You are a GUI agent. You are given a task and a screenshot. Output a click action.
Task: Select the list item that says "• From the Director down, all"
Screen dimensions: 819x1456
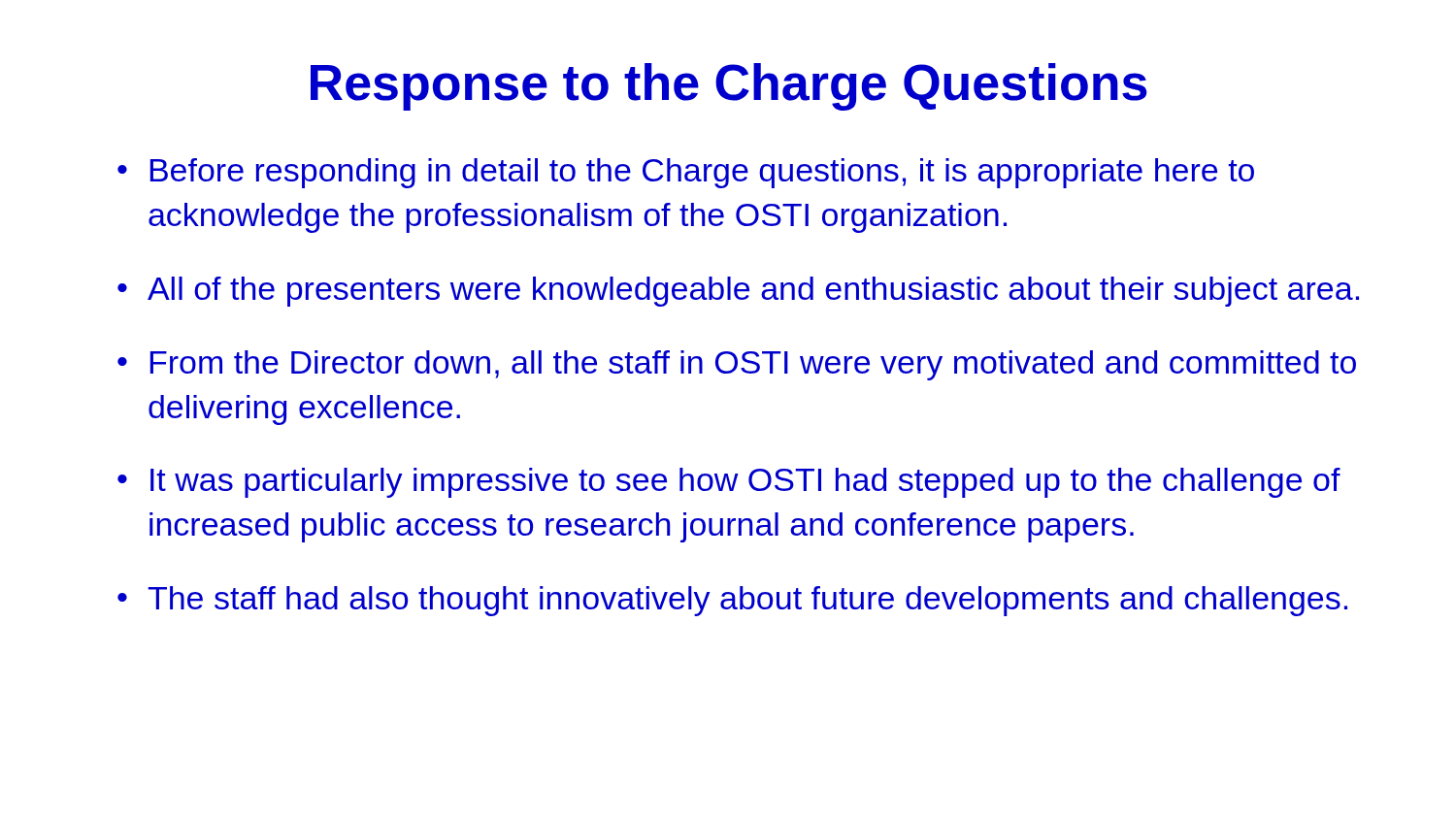pos(747,385)
